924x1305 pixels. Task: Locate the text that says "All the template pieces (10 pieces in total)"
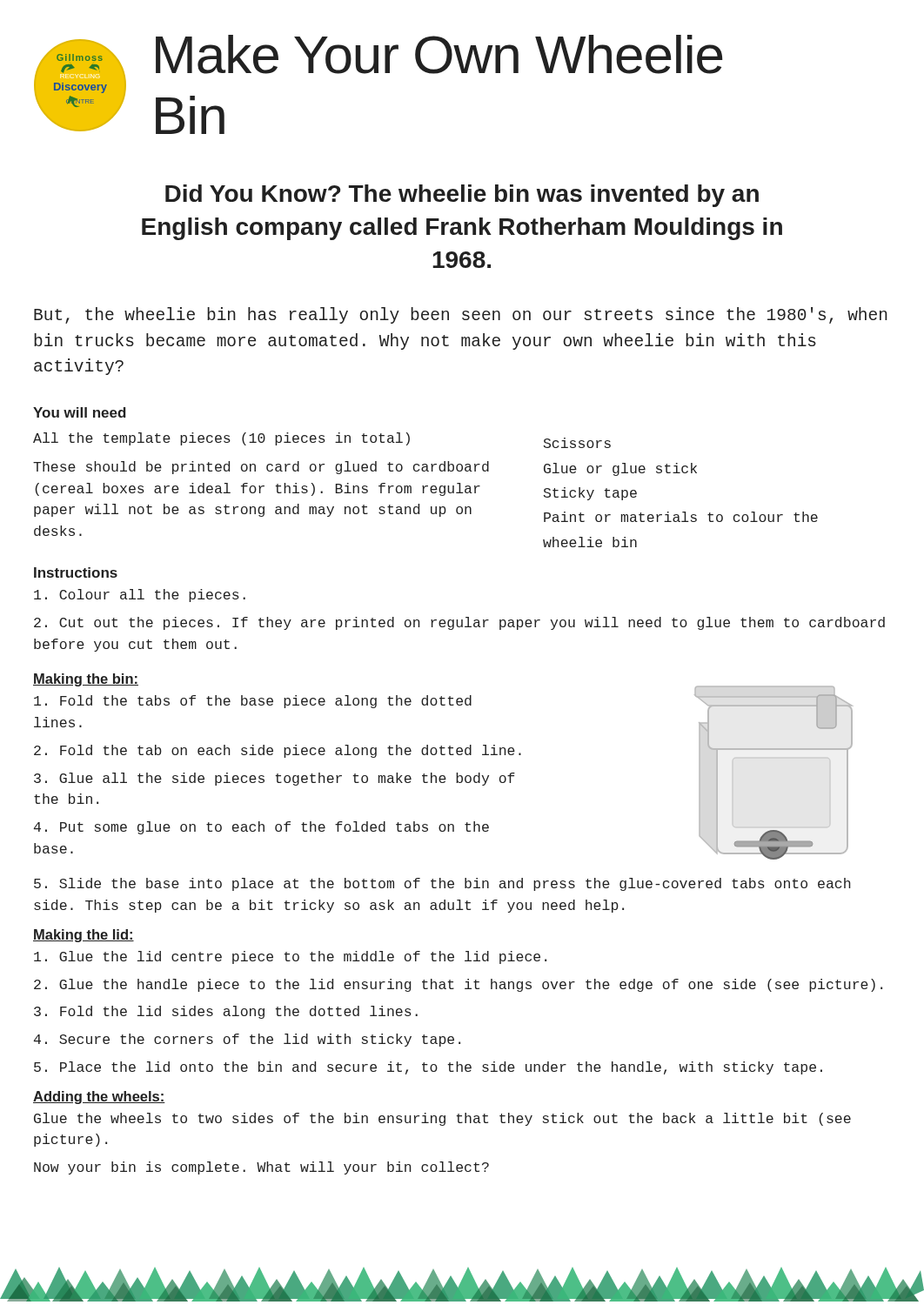(x=223, y=439)
